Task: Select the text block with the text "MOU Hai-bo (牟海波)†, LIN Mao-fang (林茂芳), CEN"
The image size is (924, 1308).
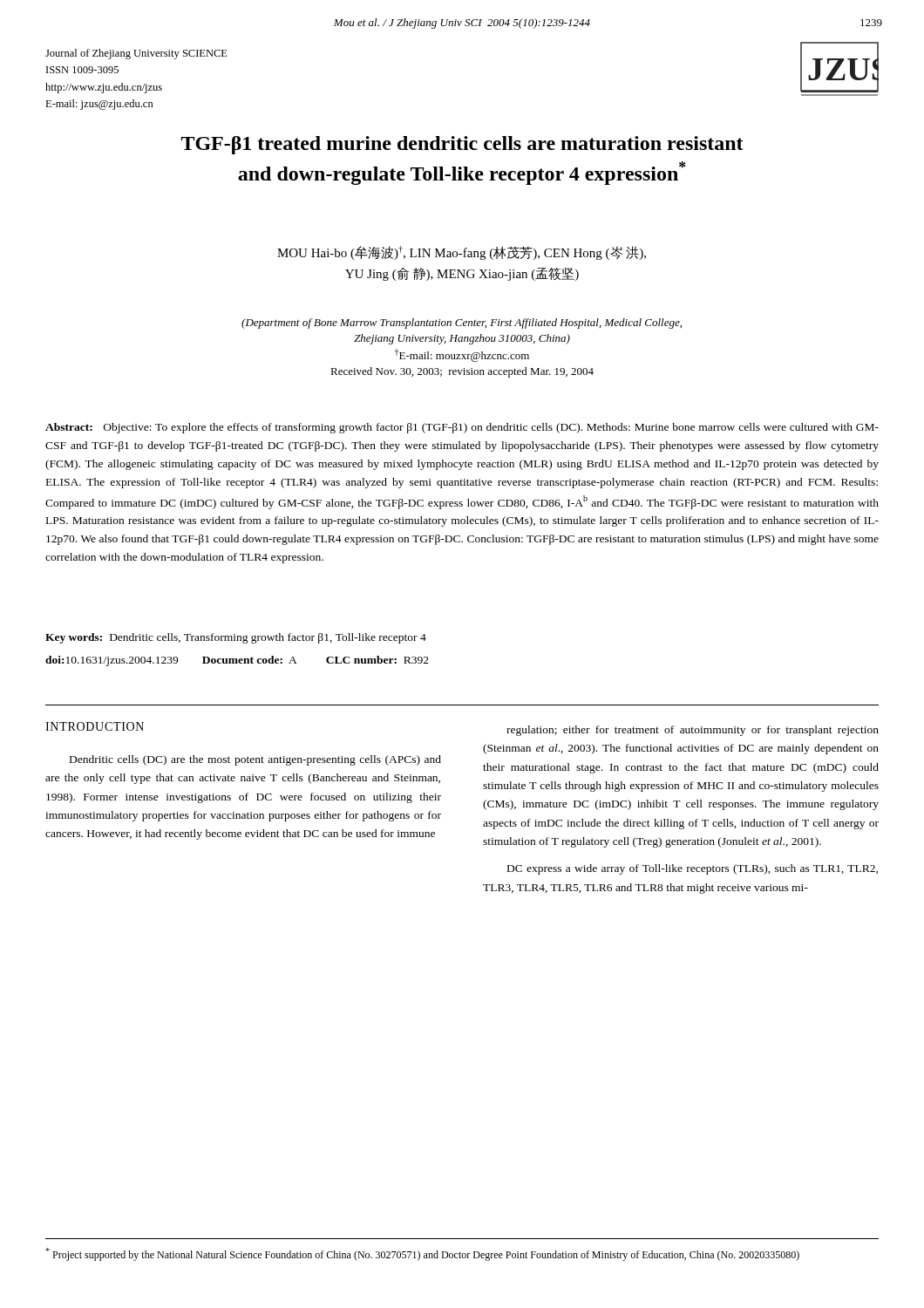Action: pyautogui.click(x=462, y=263)
